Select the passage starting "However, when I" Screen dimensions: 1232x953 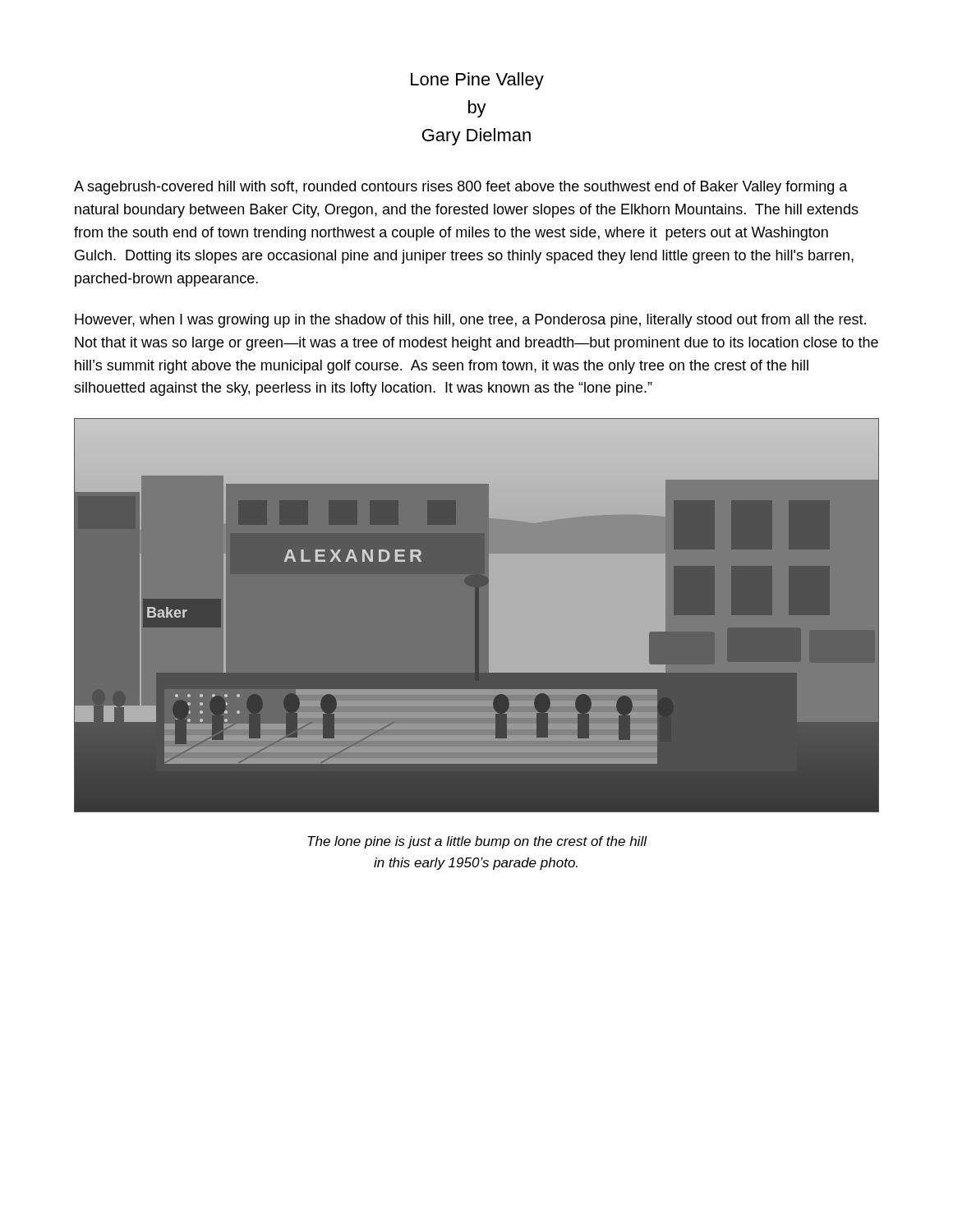(x=476, y=354)
